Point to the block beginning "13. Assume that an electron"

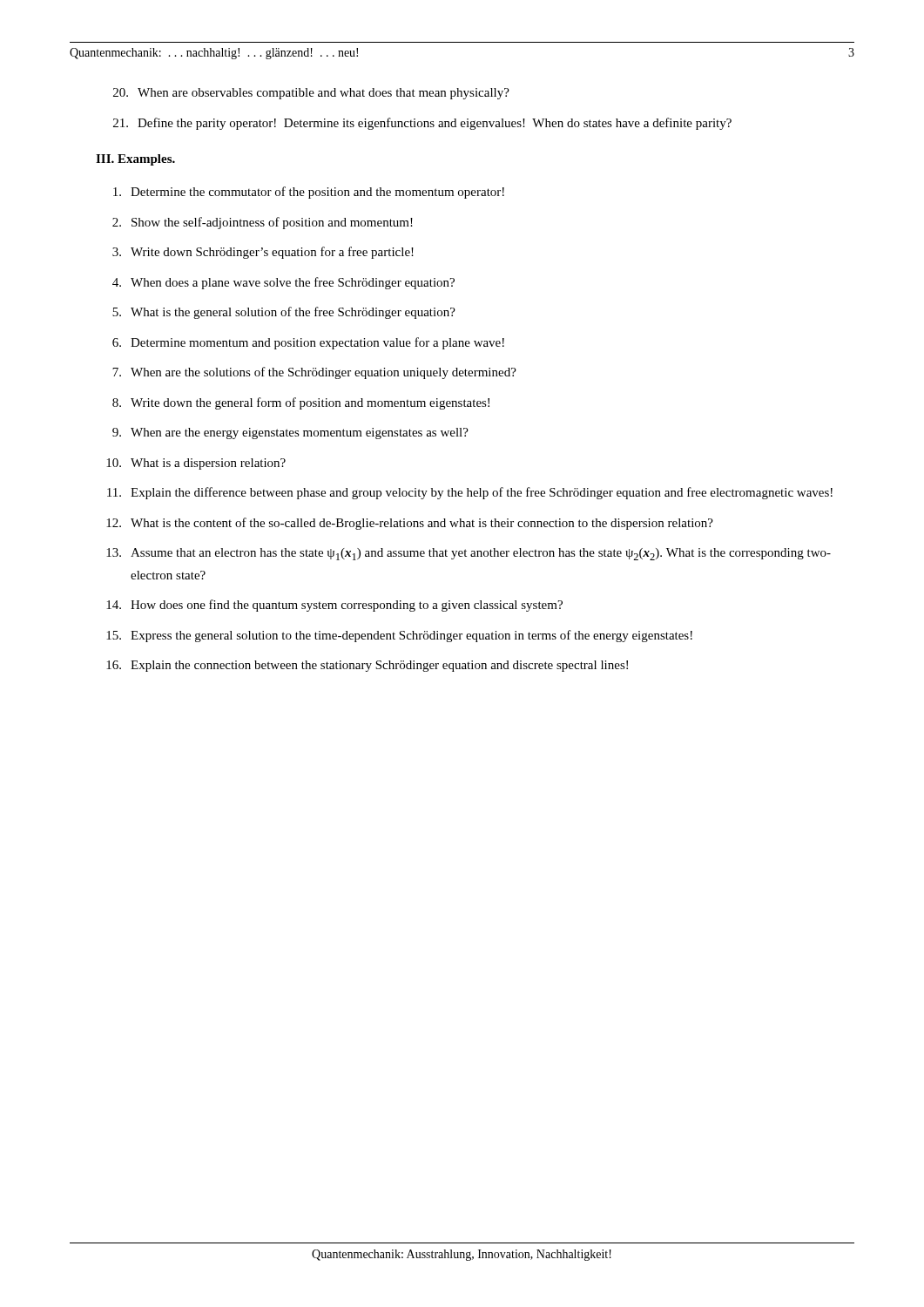click(x=475, y=564)
